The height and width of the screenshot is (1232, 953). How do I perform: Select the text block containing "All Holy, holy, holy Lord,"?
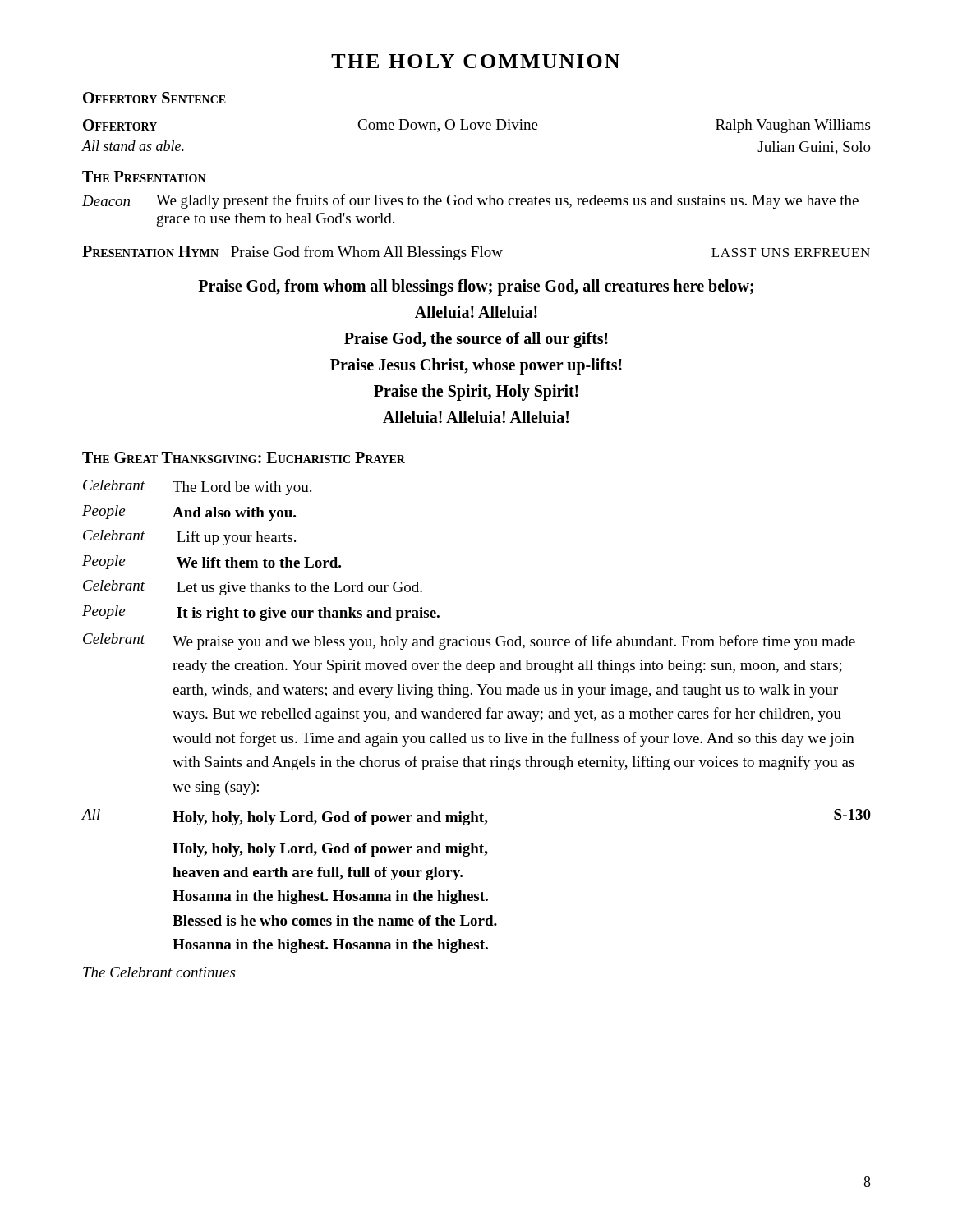[x=476, y=817]
